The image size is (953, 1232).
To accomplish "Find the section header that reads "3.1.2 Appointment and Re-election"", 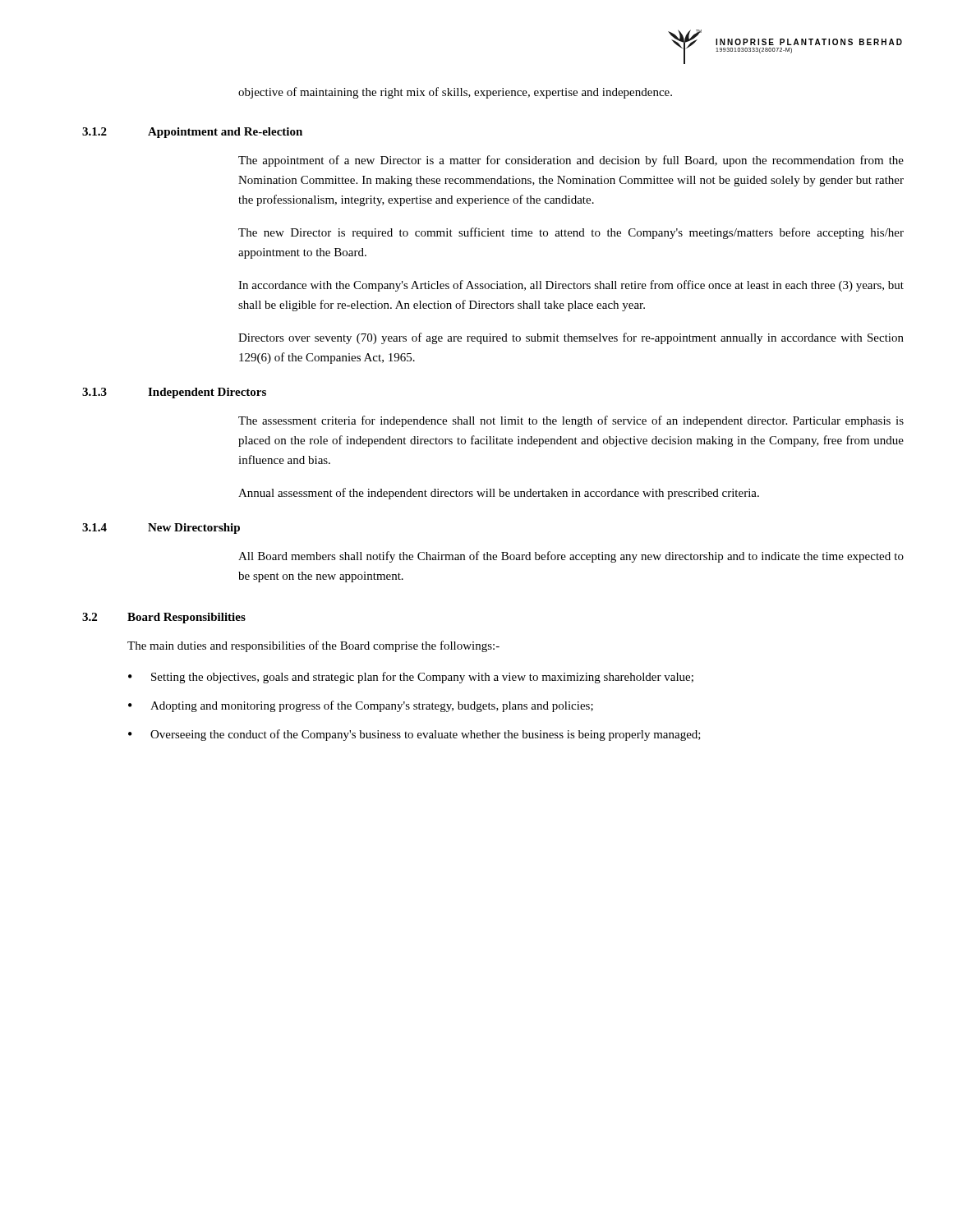I will tap(192, 132).
